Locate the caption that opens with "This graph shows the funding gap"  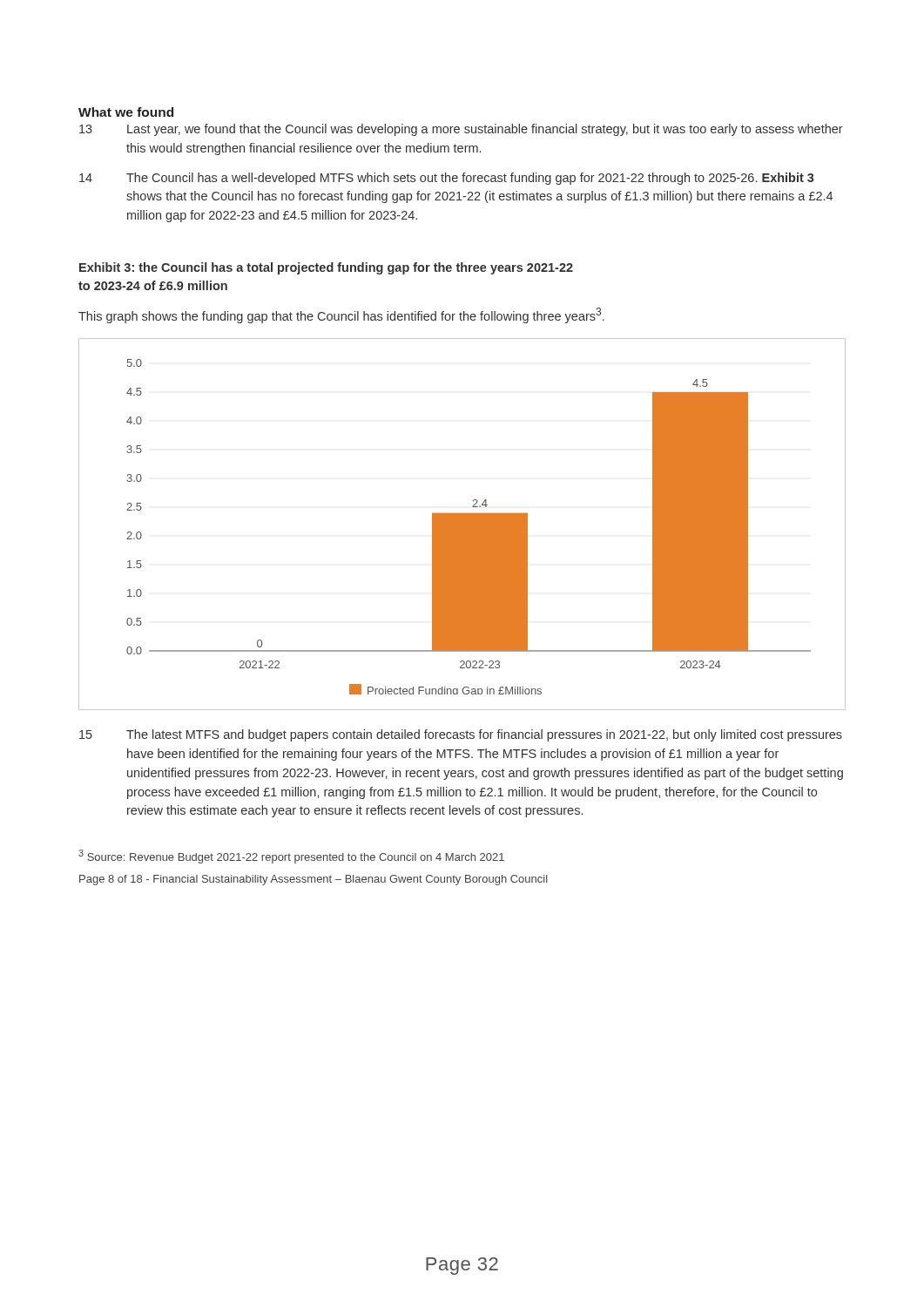[x=342, y=314]
